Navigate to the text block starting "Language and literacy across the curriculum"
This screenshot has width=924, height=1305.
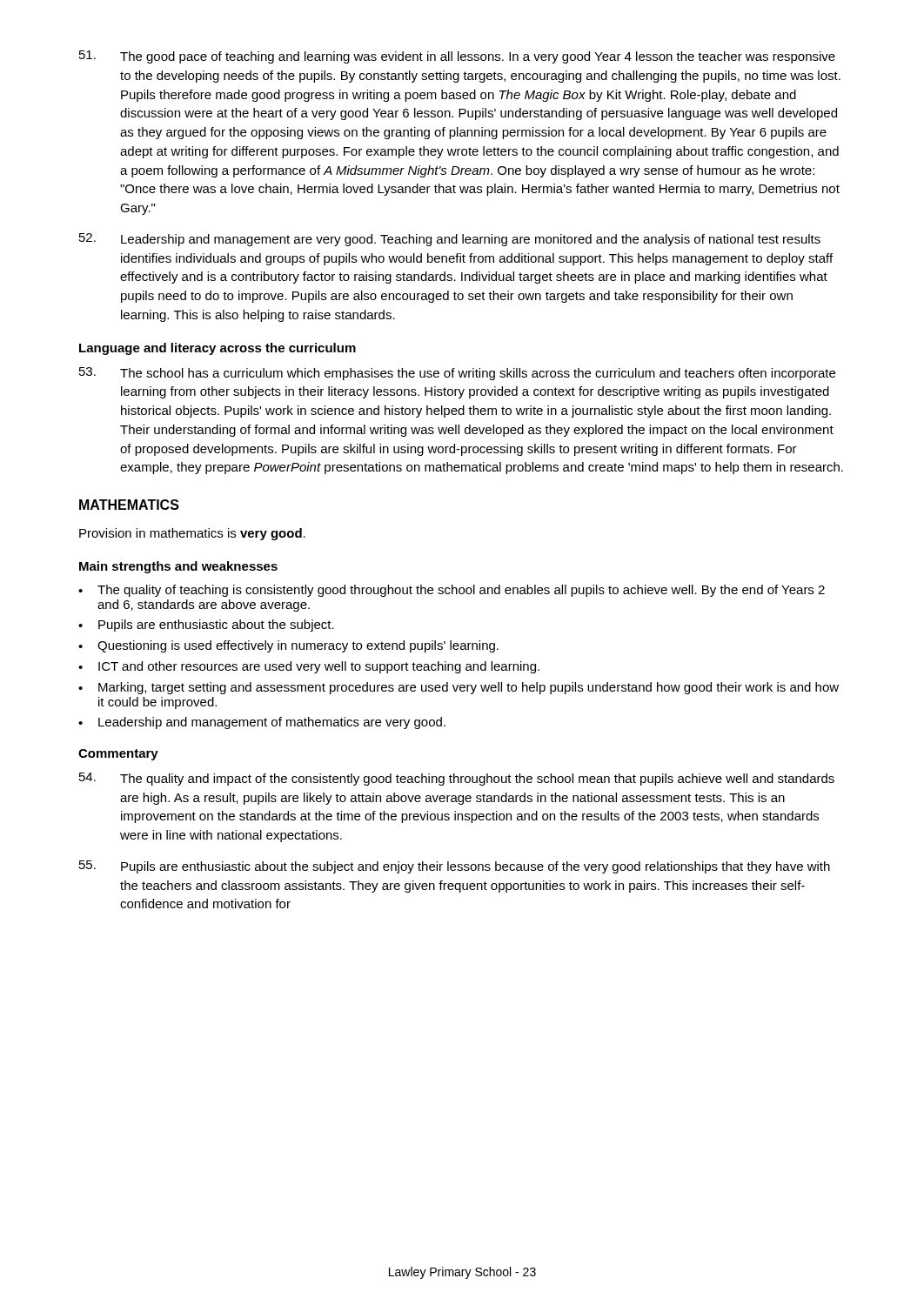(x=217, y=347)
